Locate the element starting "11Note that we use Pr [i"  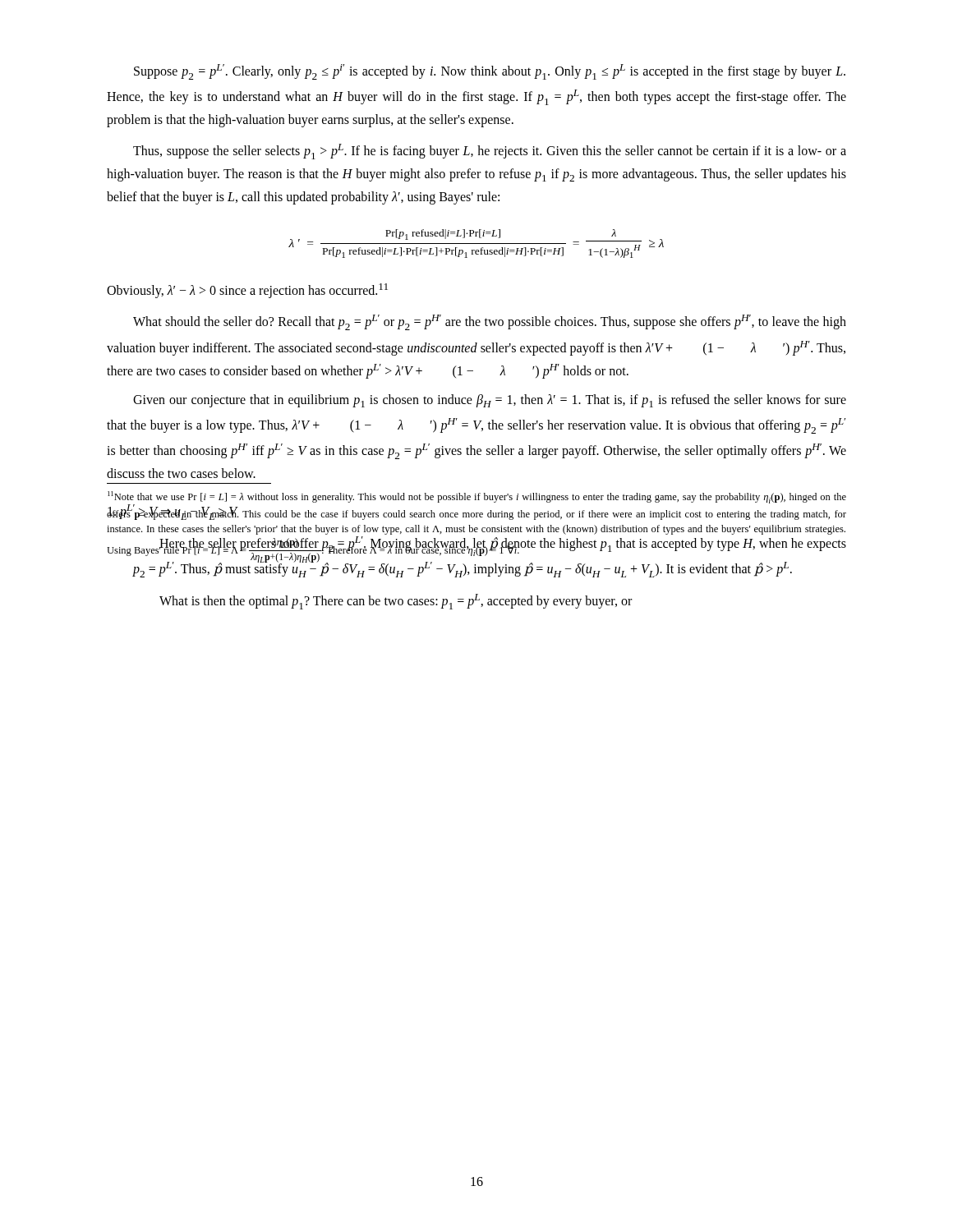(x=476, y=527)
